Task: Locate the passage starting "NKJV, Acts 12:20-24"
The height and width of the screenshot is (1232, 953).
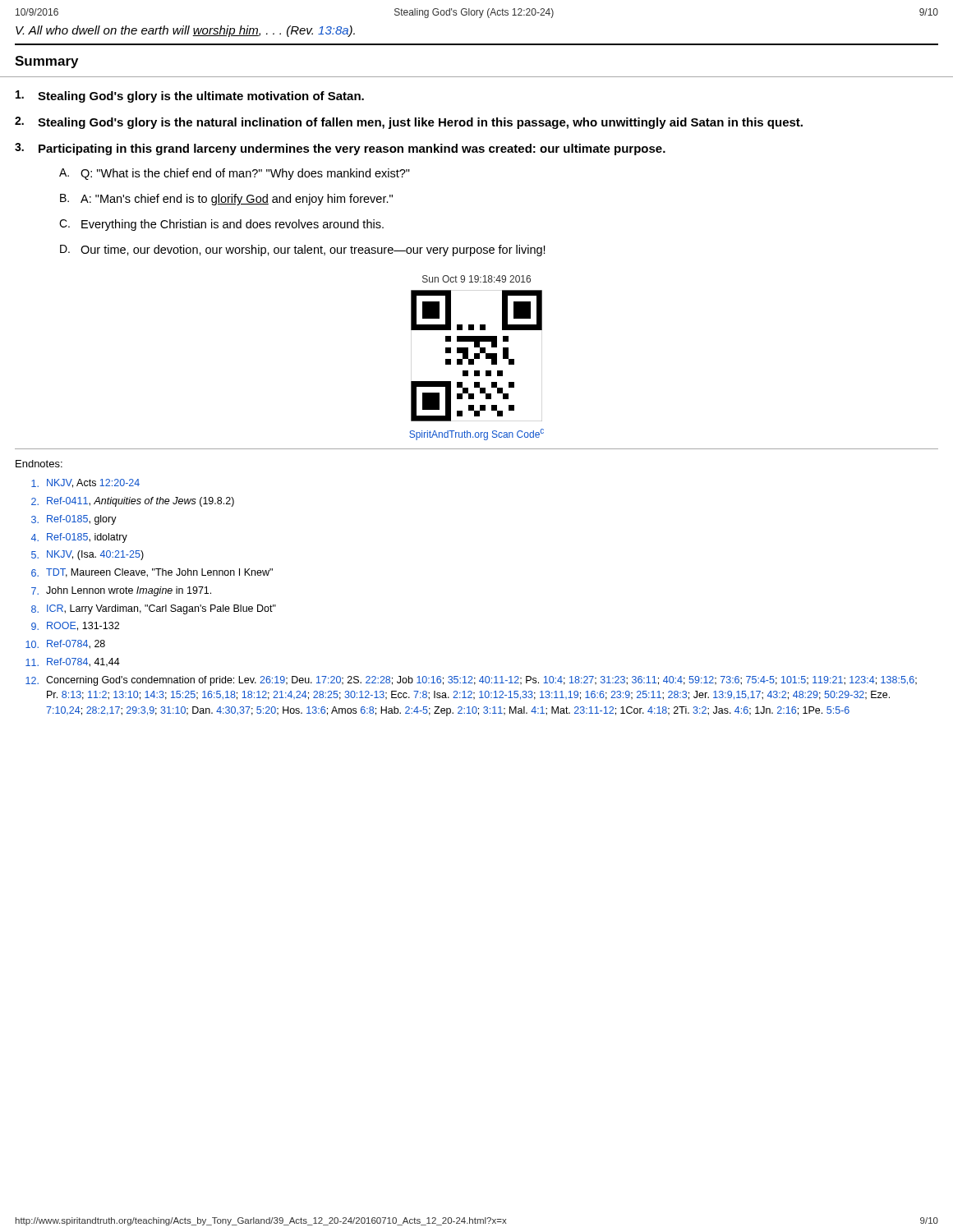Action: [x=77, y=484]
